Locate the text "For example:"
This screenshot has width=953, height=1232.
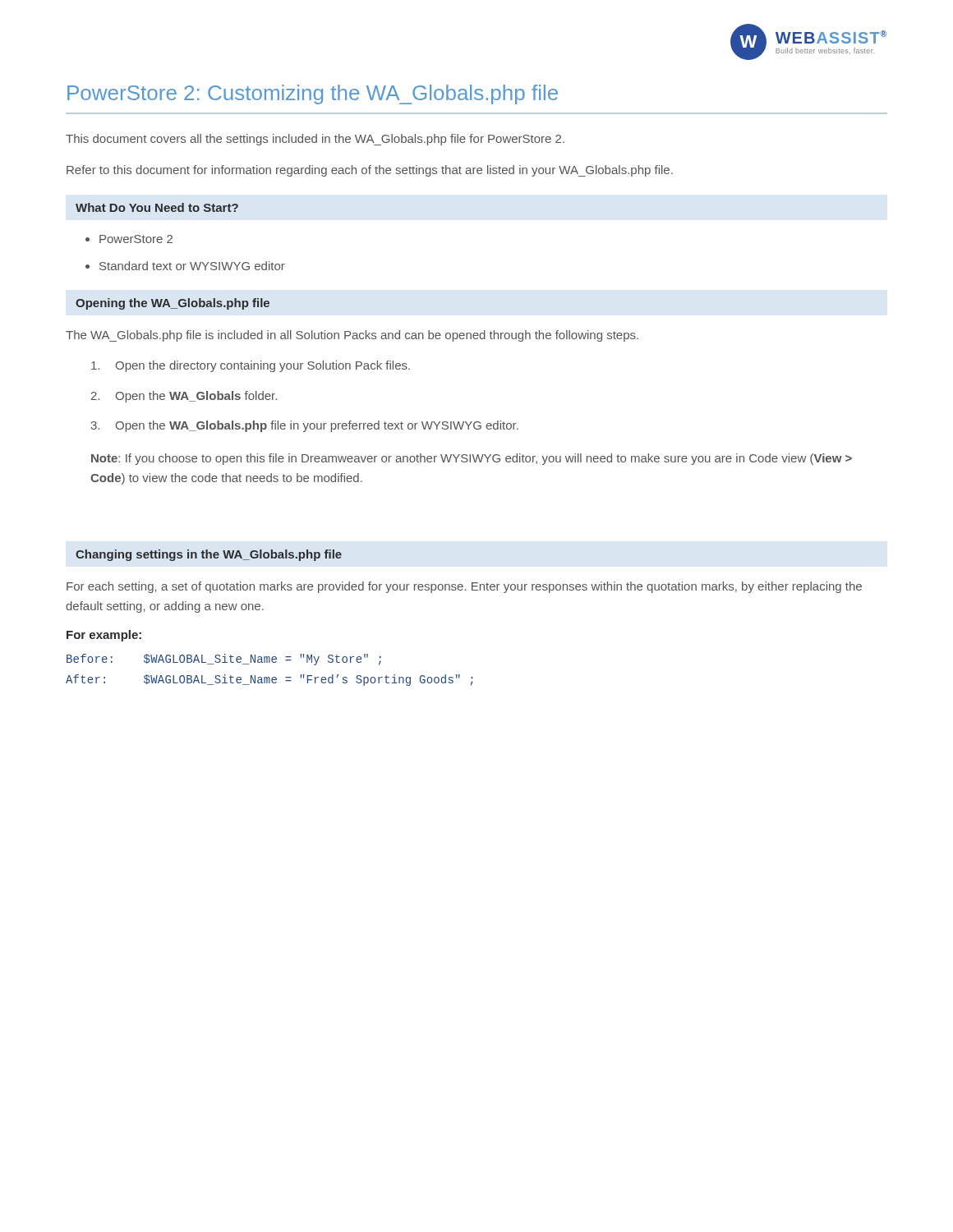(x=104, y=634)
